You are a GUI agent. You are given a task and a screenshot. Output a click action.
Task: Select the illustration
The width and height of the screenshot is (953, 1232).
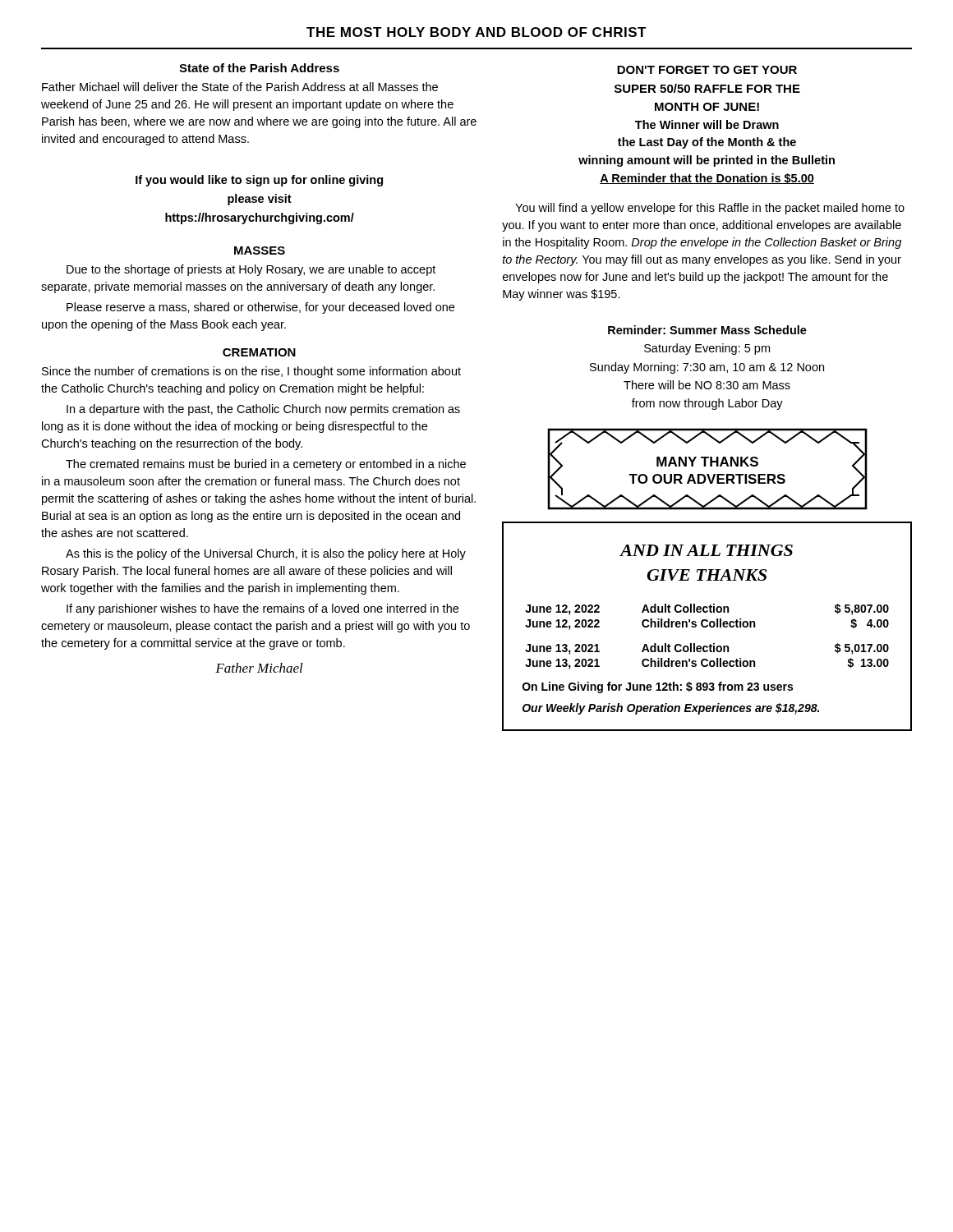707,469
